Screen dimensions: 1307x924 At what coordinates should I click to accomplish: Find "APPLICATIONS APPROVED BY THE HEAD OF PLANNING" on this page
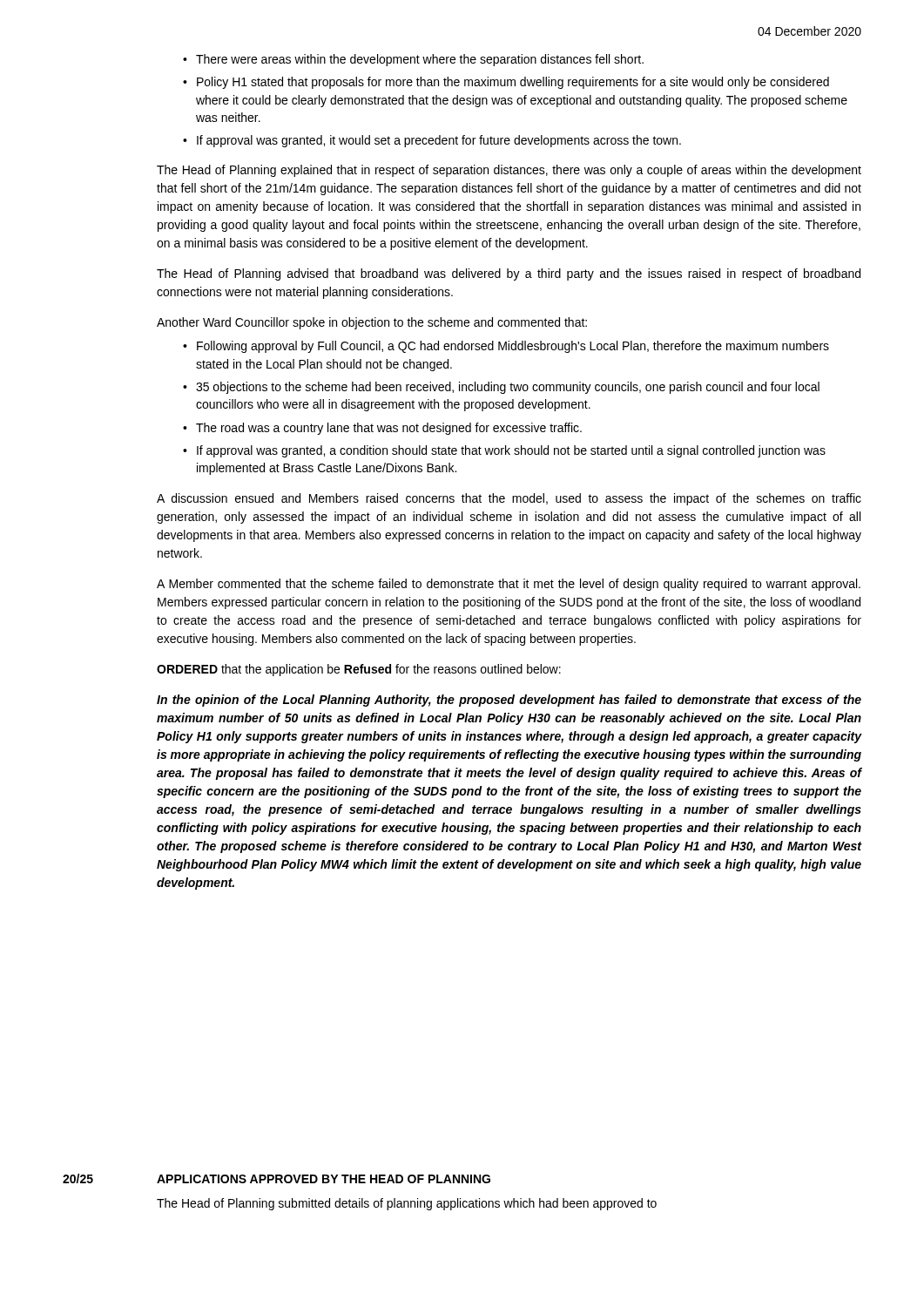324,1179
